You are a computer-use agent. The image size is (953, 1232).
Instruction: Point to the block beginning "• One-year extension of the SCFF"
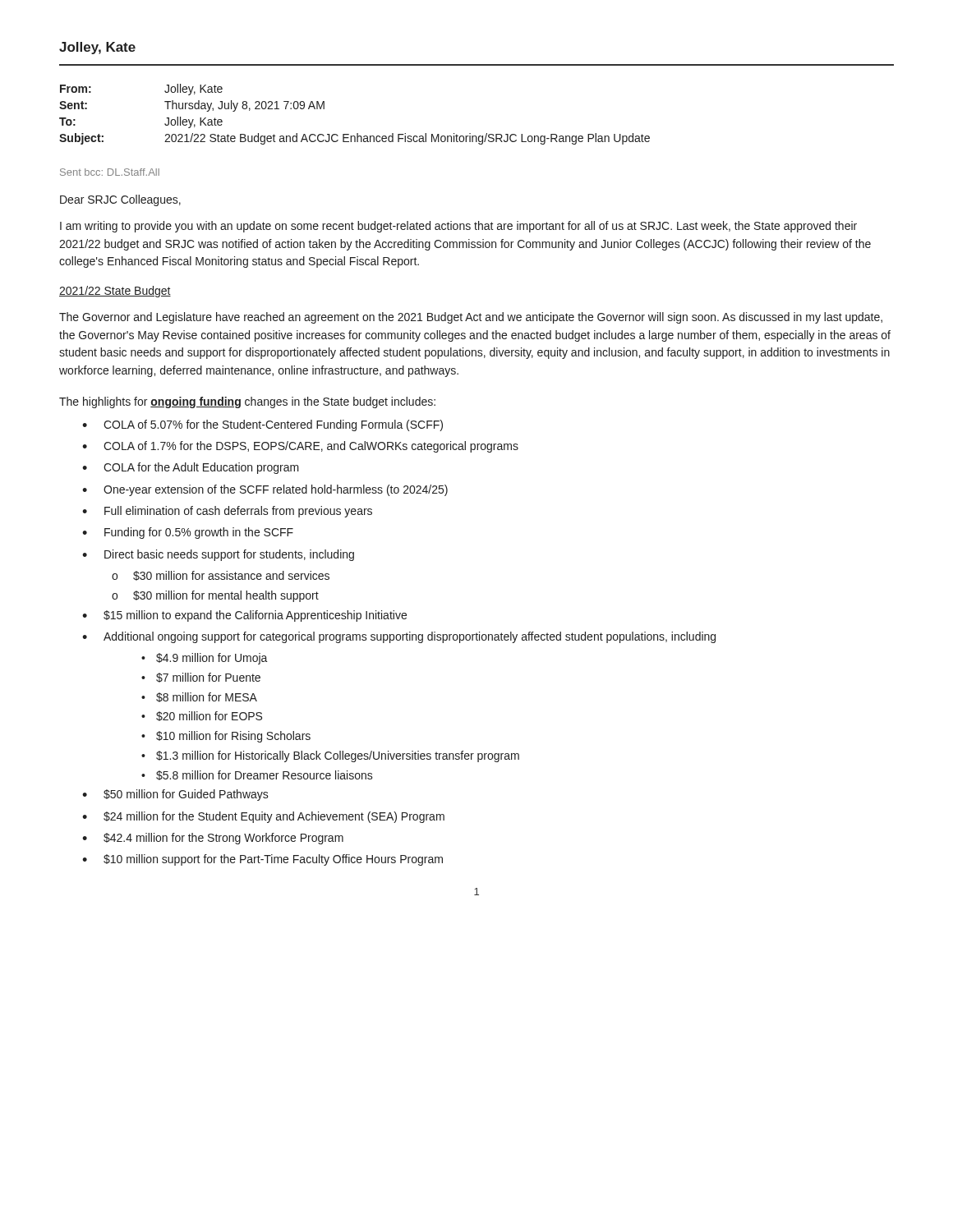[x=265, y=491]
